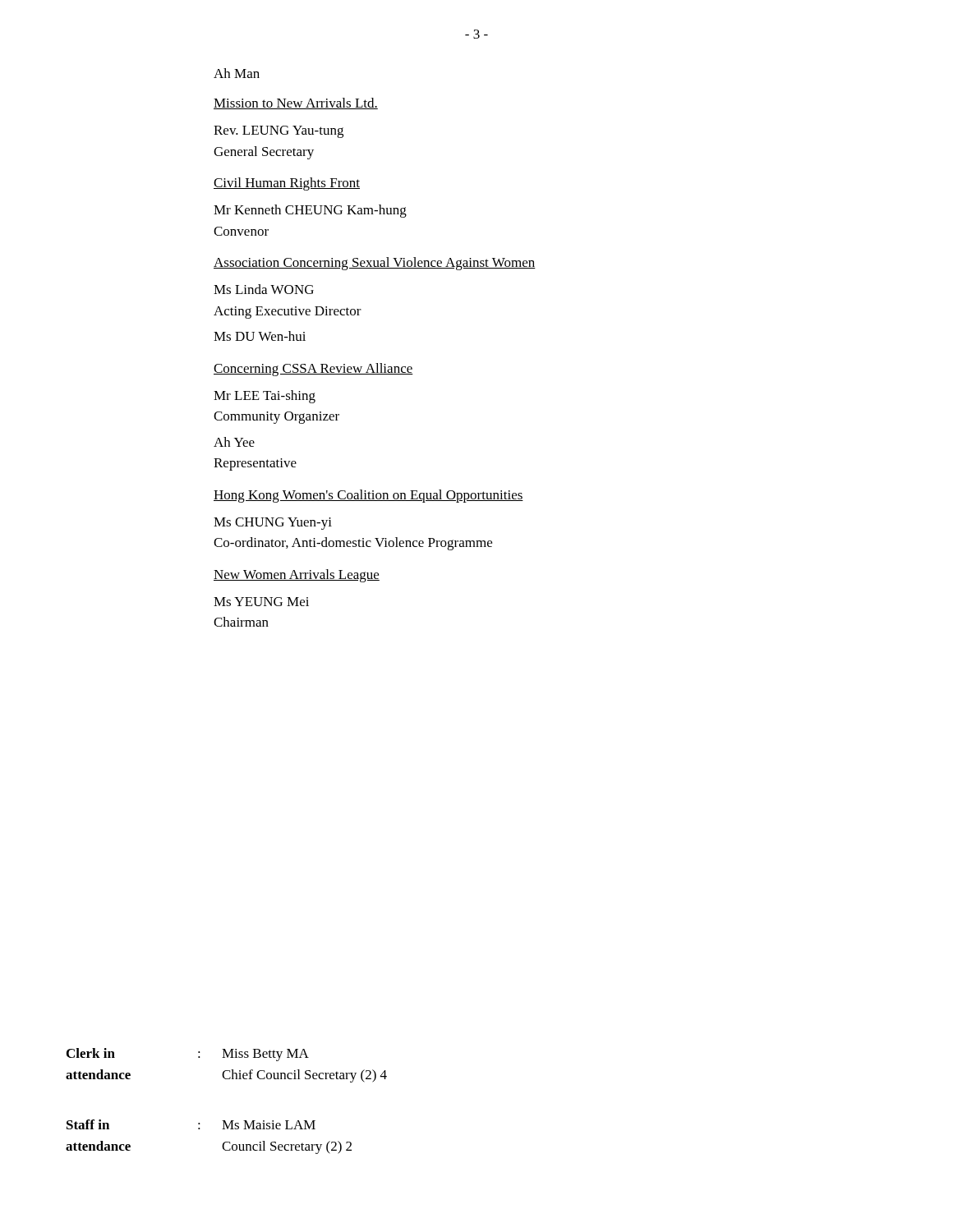Locate the text "Concerning CSSA Review Alliance"
Screen dimensions: 1232x953
point(313,368)
